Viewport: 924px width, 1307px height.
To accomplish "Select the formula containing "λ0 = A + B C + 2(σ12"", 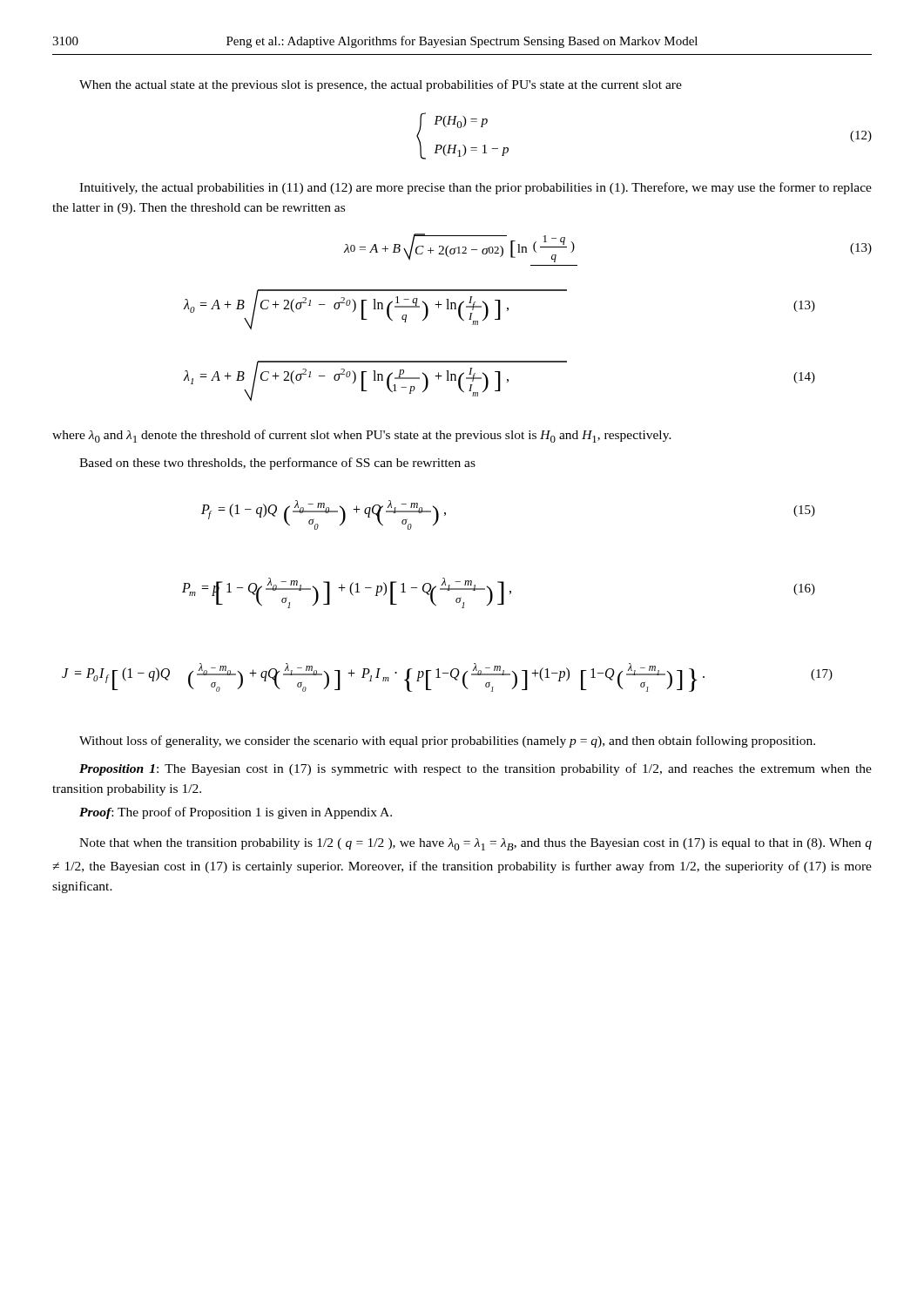I will pos(456,248).
